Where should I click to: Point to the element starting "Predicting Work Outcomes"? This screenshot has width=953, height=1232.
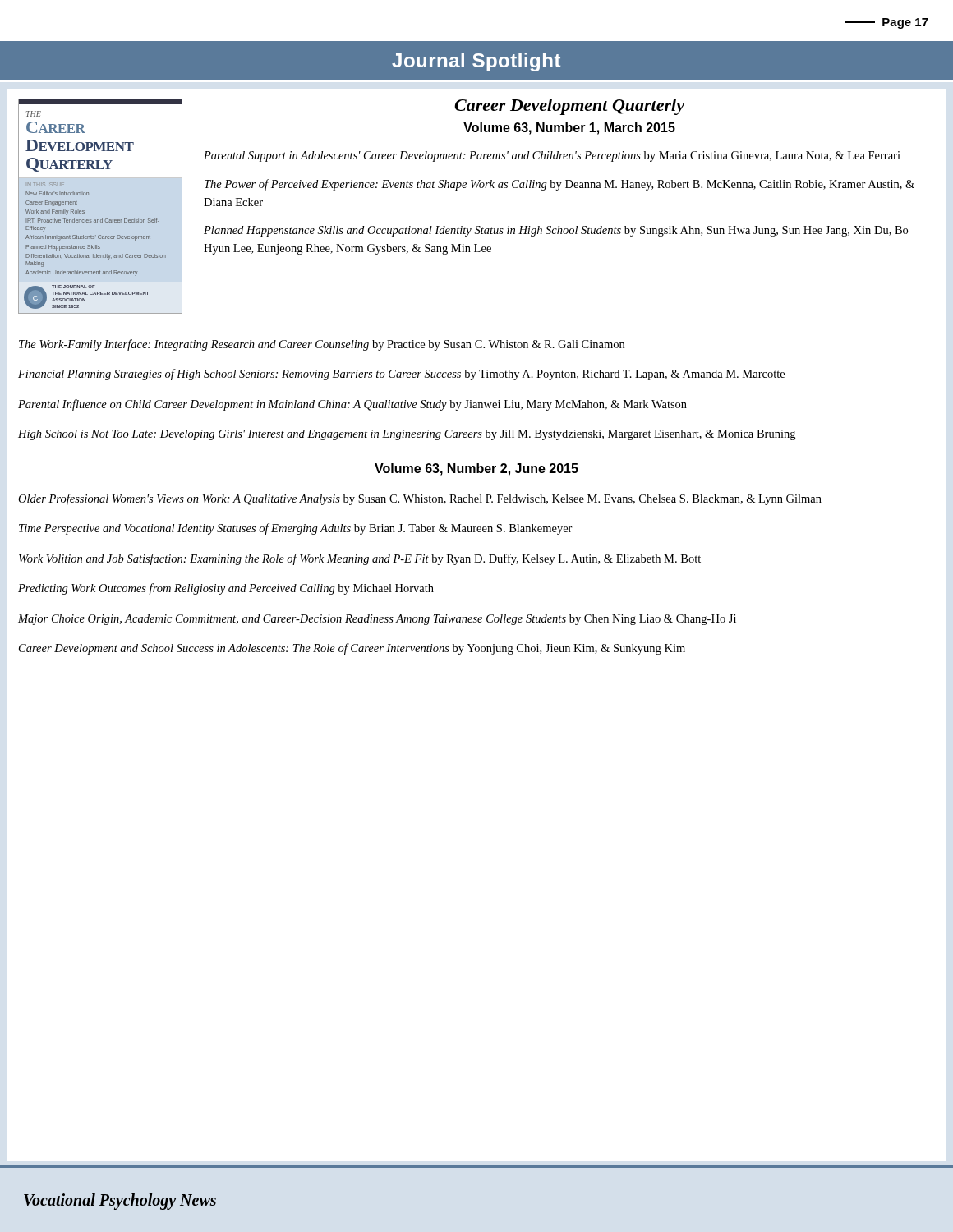click(226, 588)
